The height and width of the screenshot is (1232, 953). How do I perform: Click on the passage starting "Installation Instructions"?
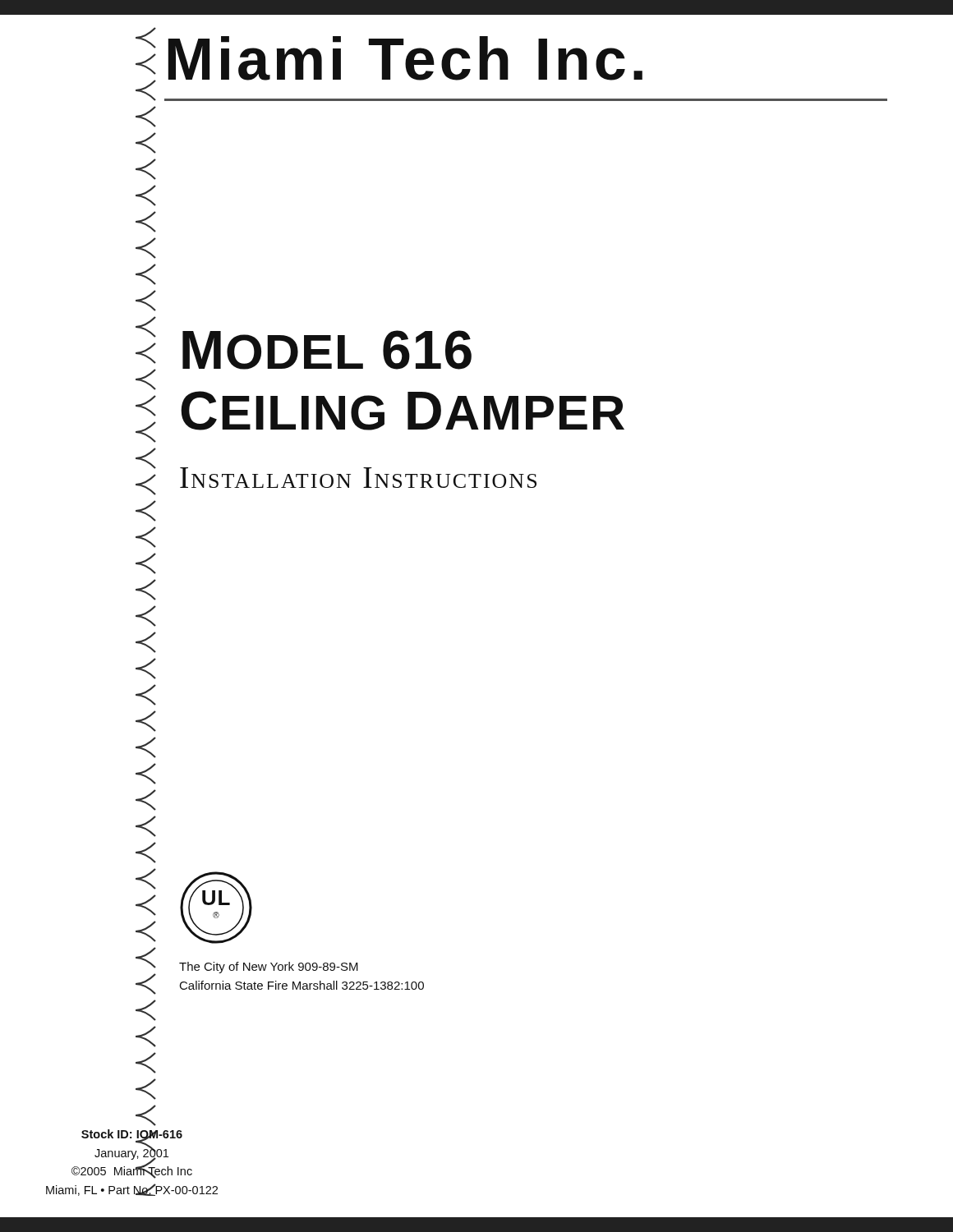click(359, 478)
